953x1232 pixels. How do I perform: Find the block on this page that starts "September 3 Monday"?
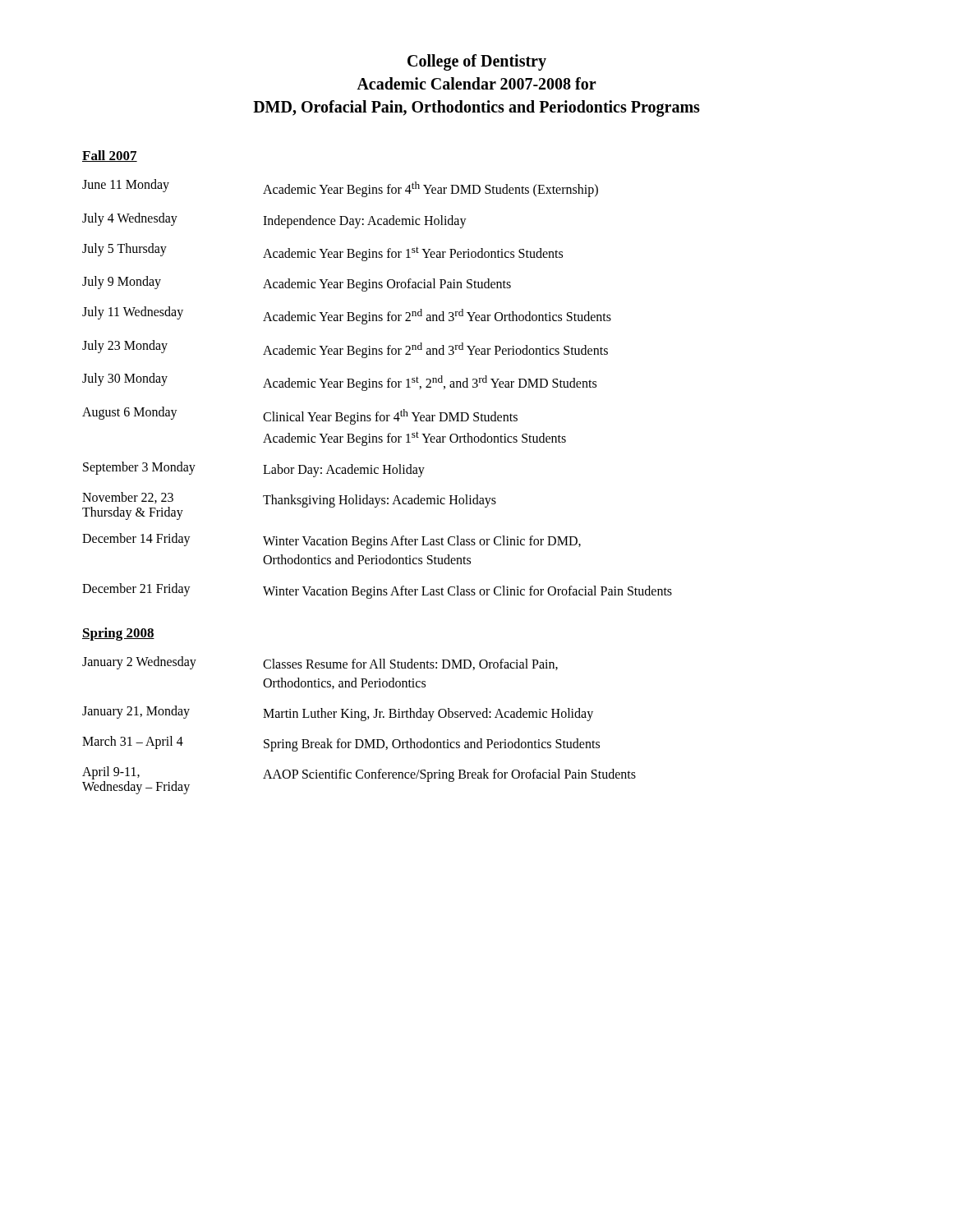click(x=147, y=469)
